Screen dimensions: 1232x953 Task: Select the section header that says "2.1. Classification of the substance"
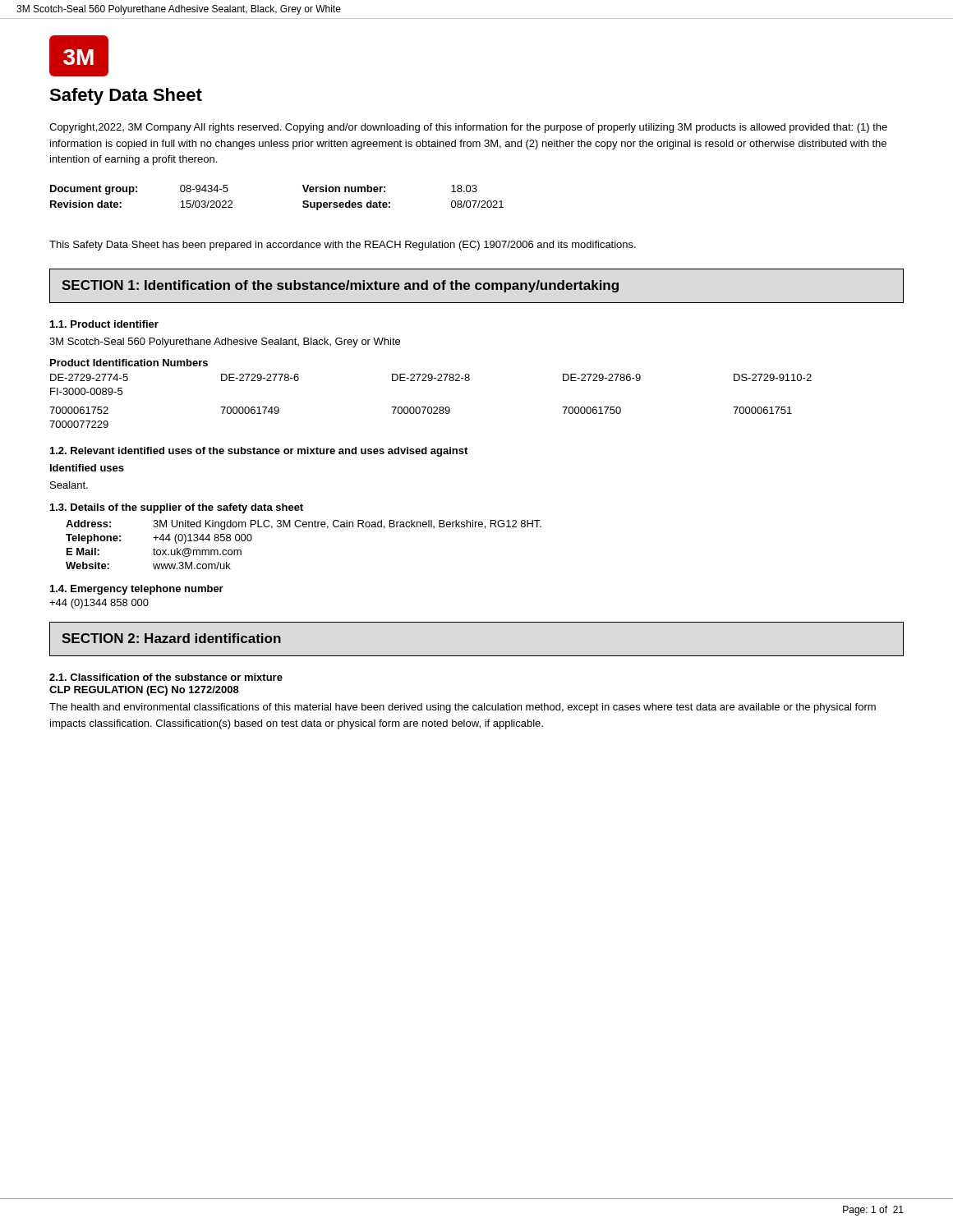click(166, 683)
